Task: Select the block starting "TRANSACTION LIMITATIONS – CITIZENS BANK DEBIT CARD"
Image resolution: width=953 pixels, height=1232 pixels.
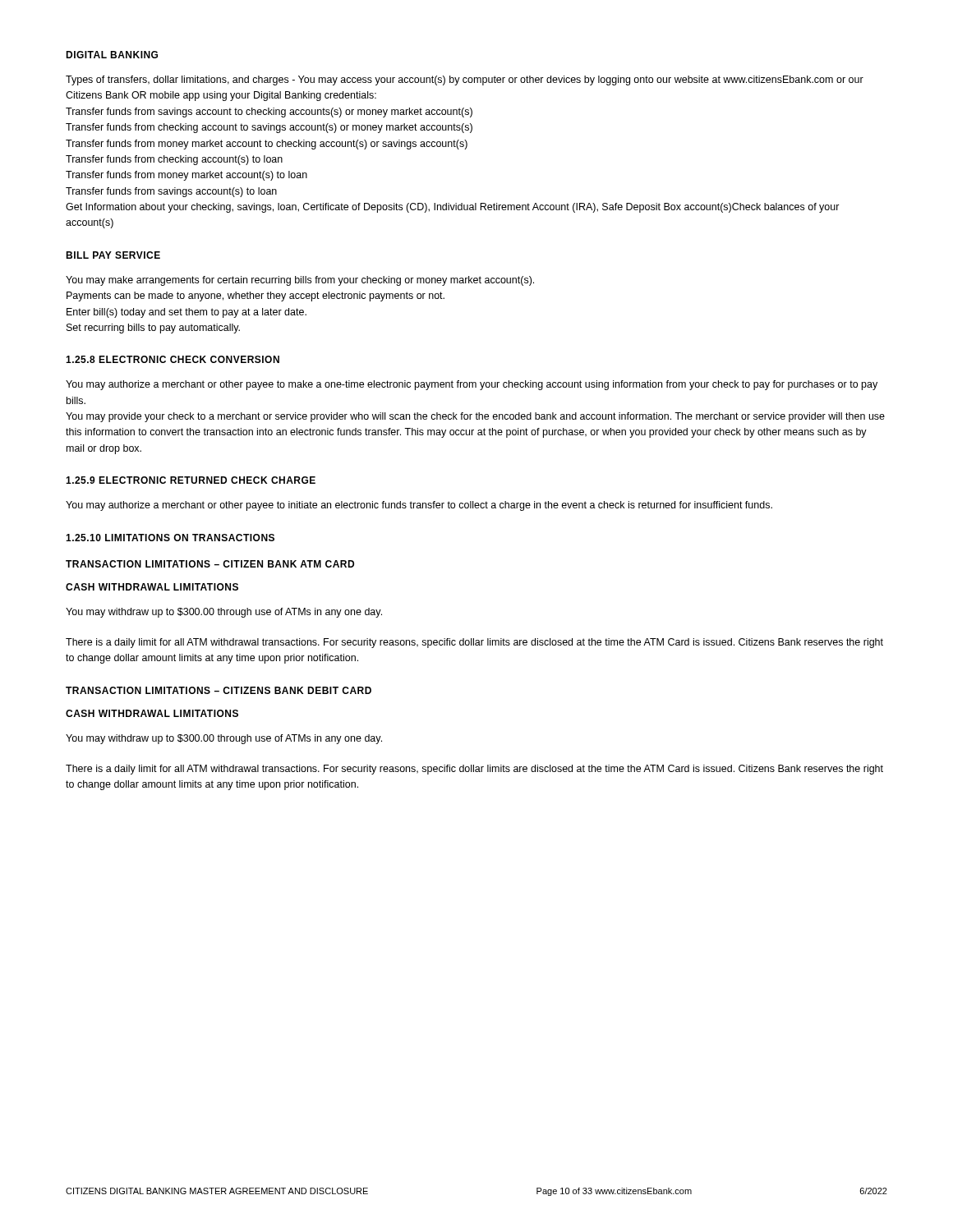Action: click(x=219, y=690)
